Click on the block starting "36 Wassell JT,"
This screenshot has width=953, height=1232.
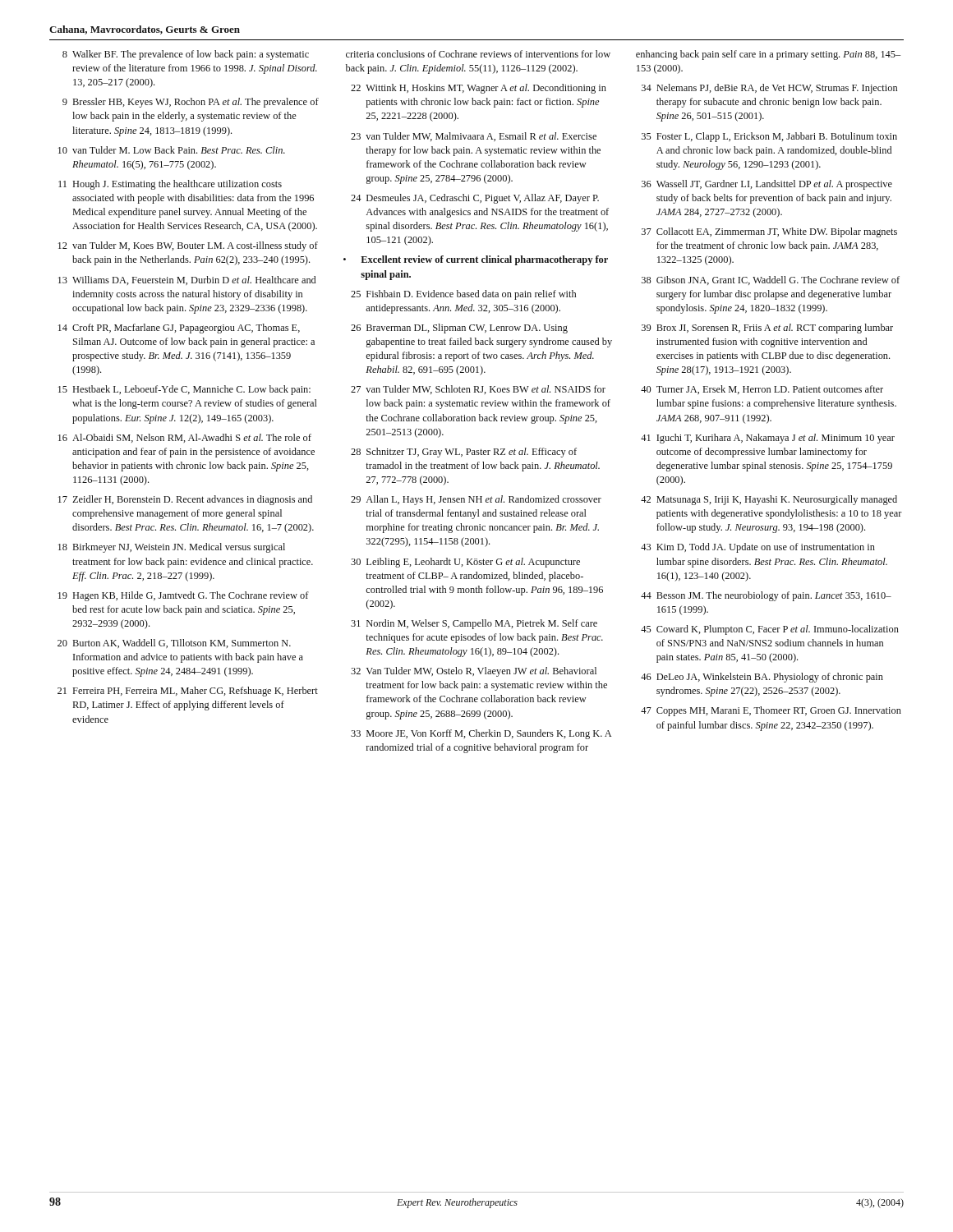pyautogui.click(x=768, y=198)
